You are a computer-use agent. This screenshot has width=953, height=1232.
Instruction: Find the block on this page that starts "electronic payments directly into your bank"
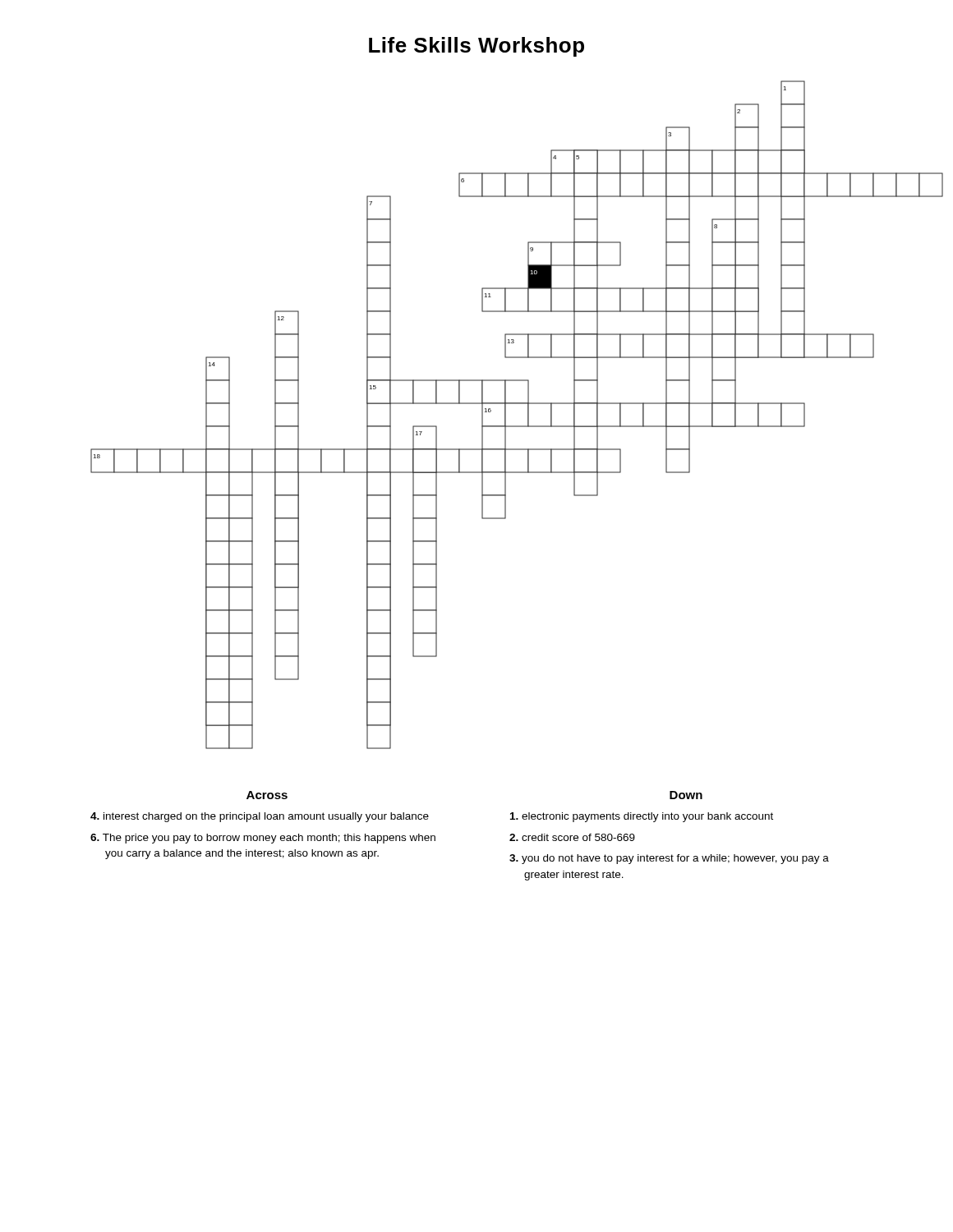pos(641,816)
